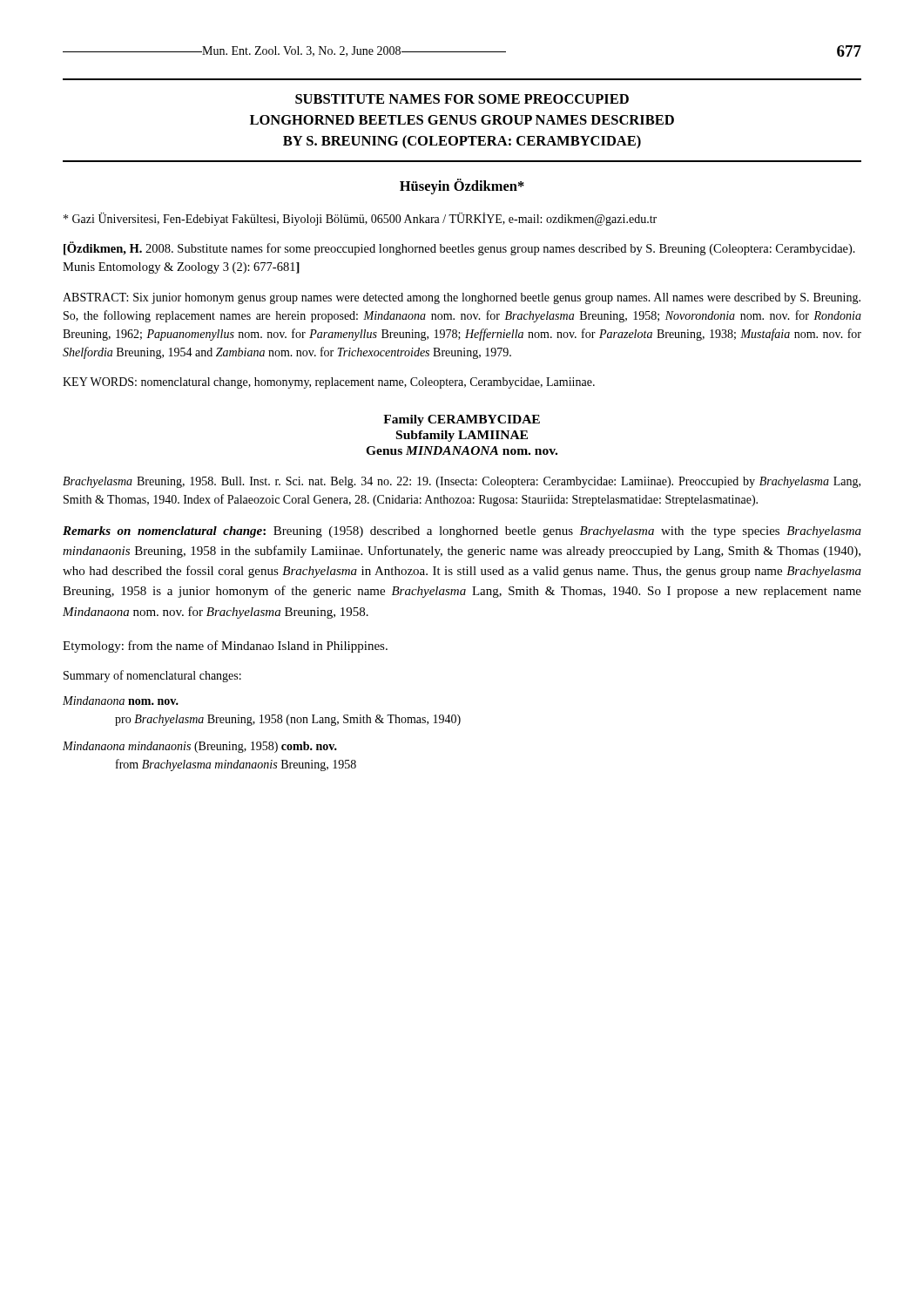Click on the title with the text "SUBSTITUTE NAMES FOR"
Image resolution: width=924 pixels, height=1307 pixels.
tap(462, 120)
